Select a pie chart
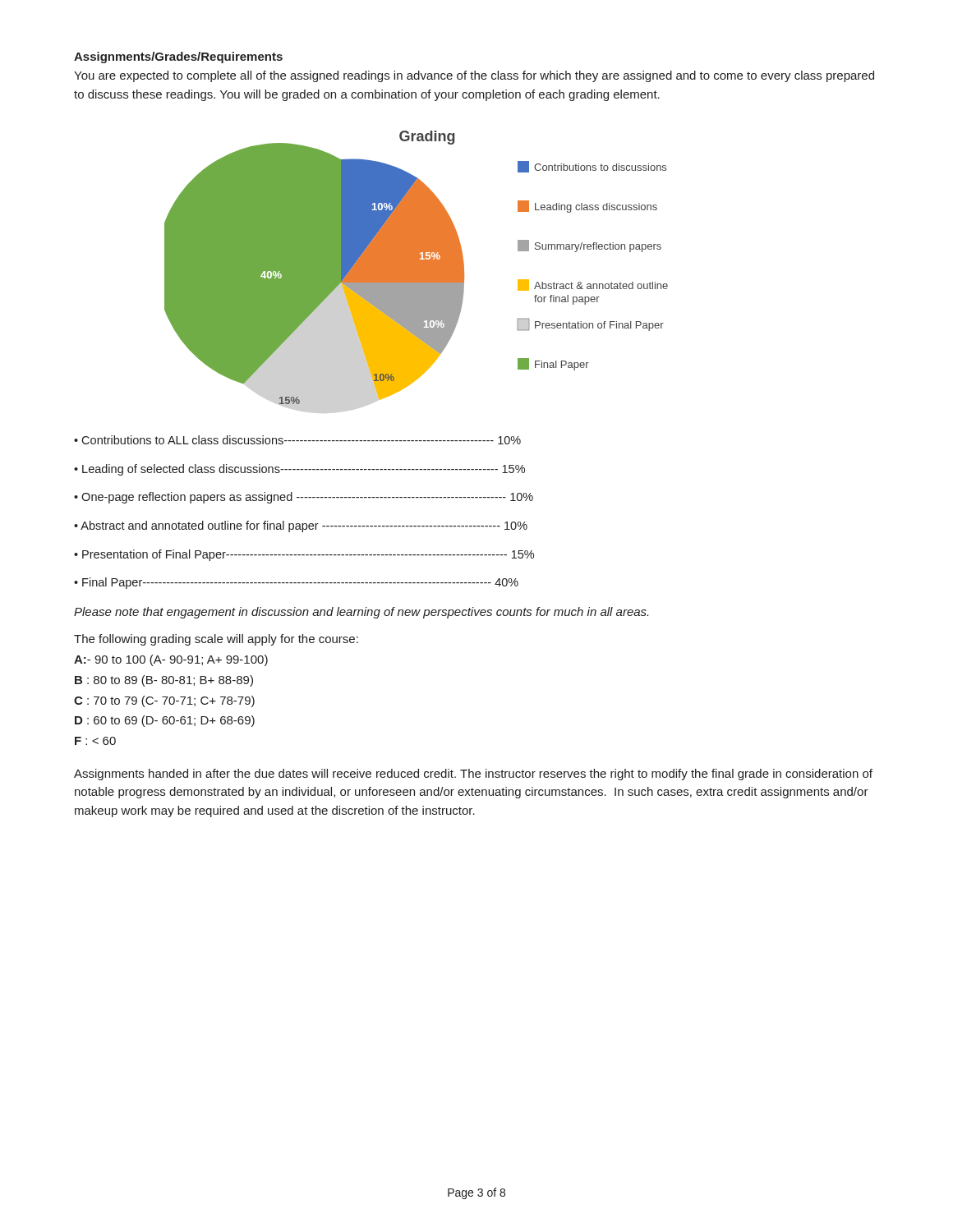The image size is (953, 1232). [x=476, y=270]
